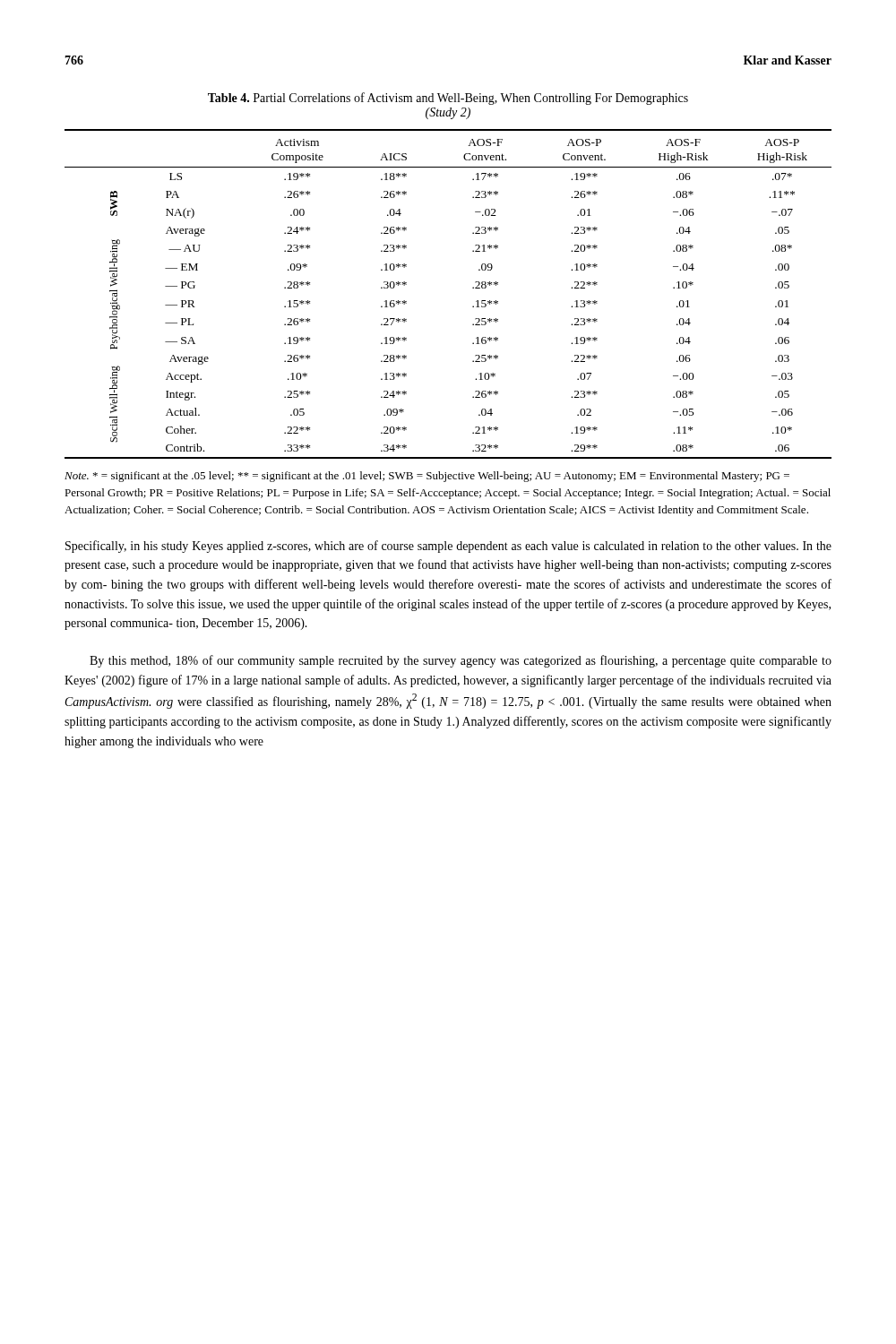The image size is (896, 1344).
Task: Point to the text block starting "Specifically, in his study Keyes applied z-scores, which"
Action: click(x=448, y=585)
